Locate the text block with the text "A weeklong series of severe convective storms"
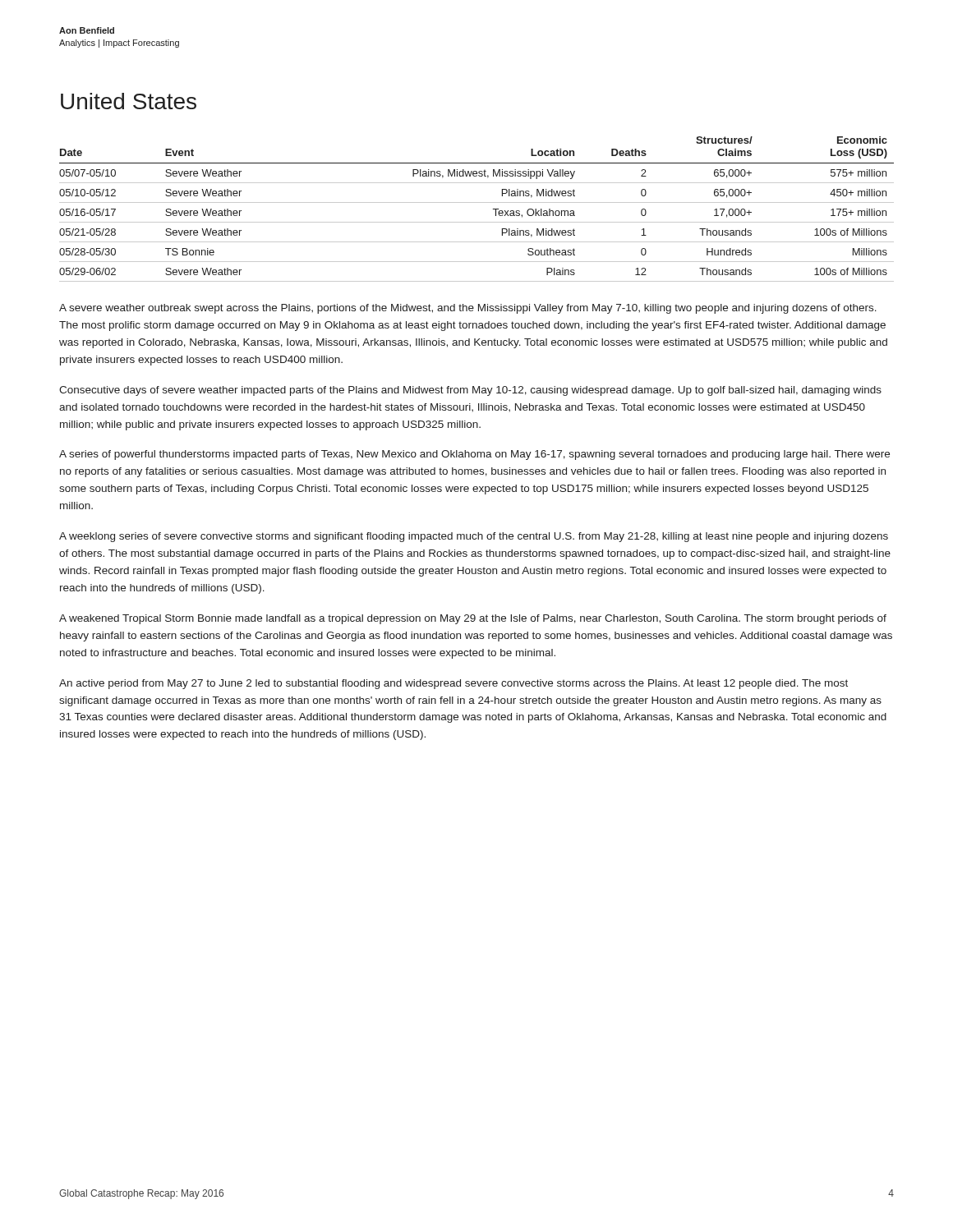The height and width of the screenshot is (1232, 953). (475, 562)
